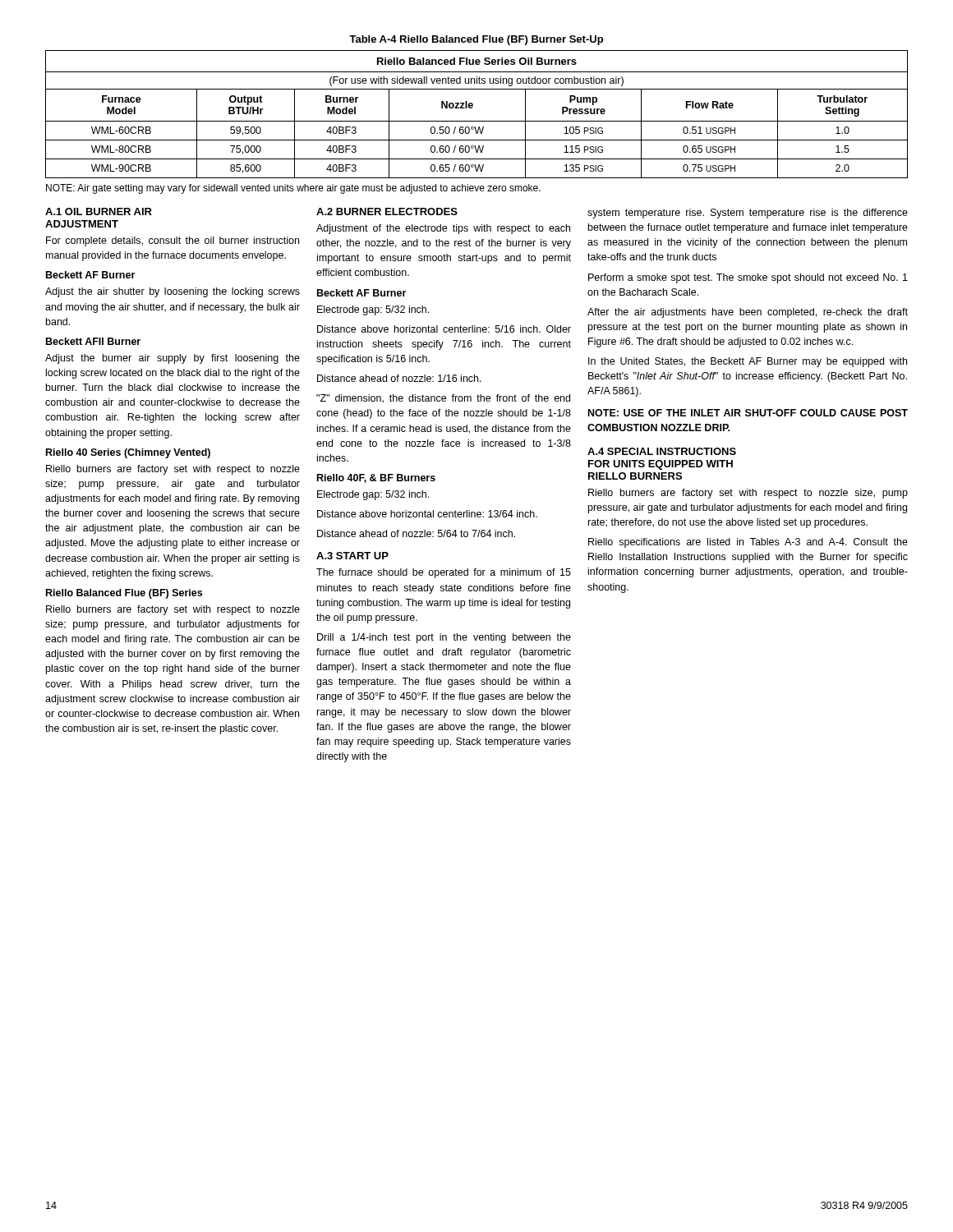This screenshot has height=1232, width=953.
Task: Find the text block that reads ""Z" dimension, the distance from the"
Action: click(x=444, y=428)
